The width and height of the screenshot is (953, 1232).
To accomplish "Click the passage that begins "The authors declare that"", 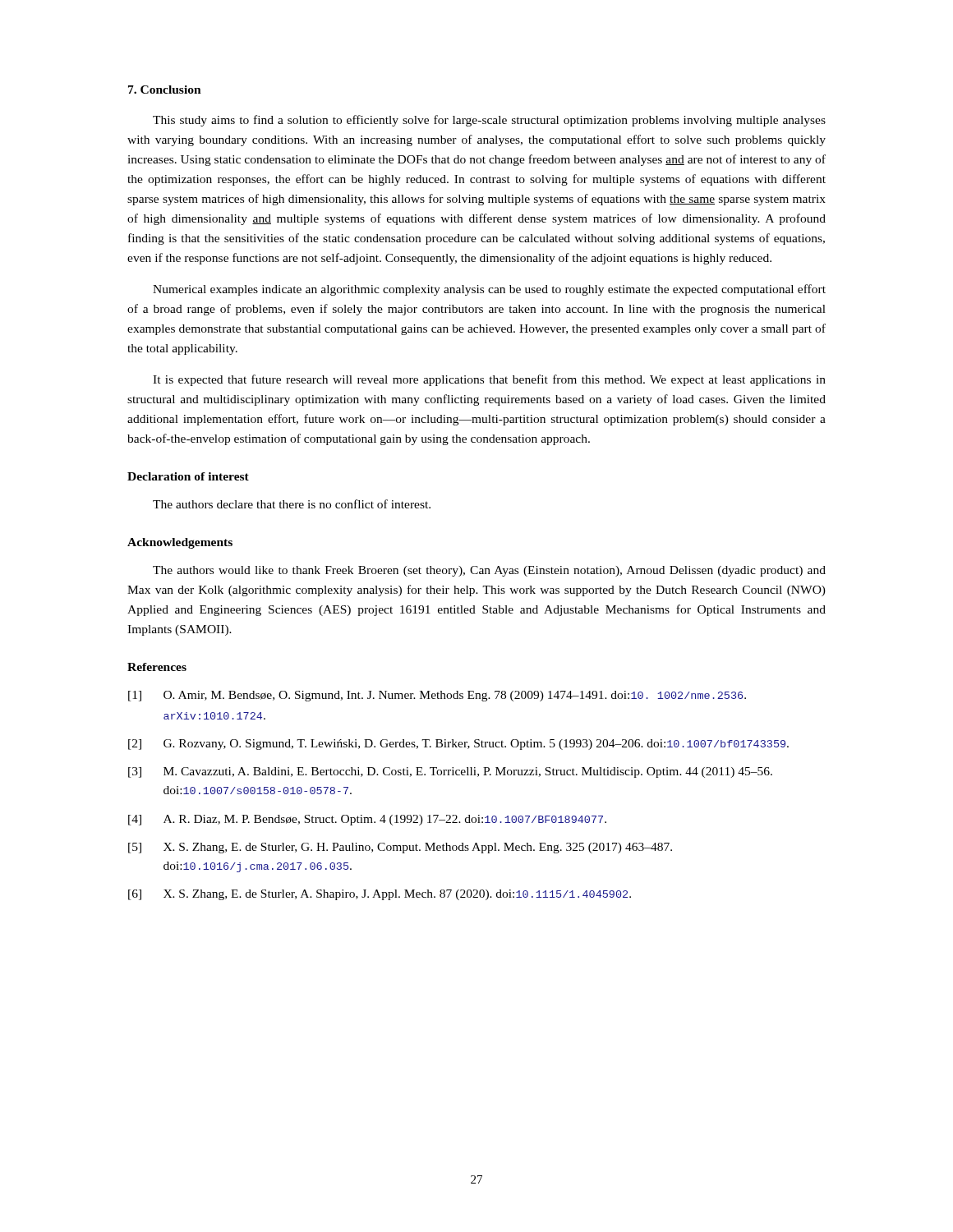I will pyautogui.click(x=292, y=504).
